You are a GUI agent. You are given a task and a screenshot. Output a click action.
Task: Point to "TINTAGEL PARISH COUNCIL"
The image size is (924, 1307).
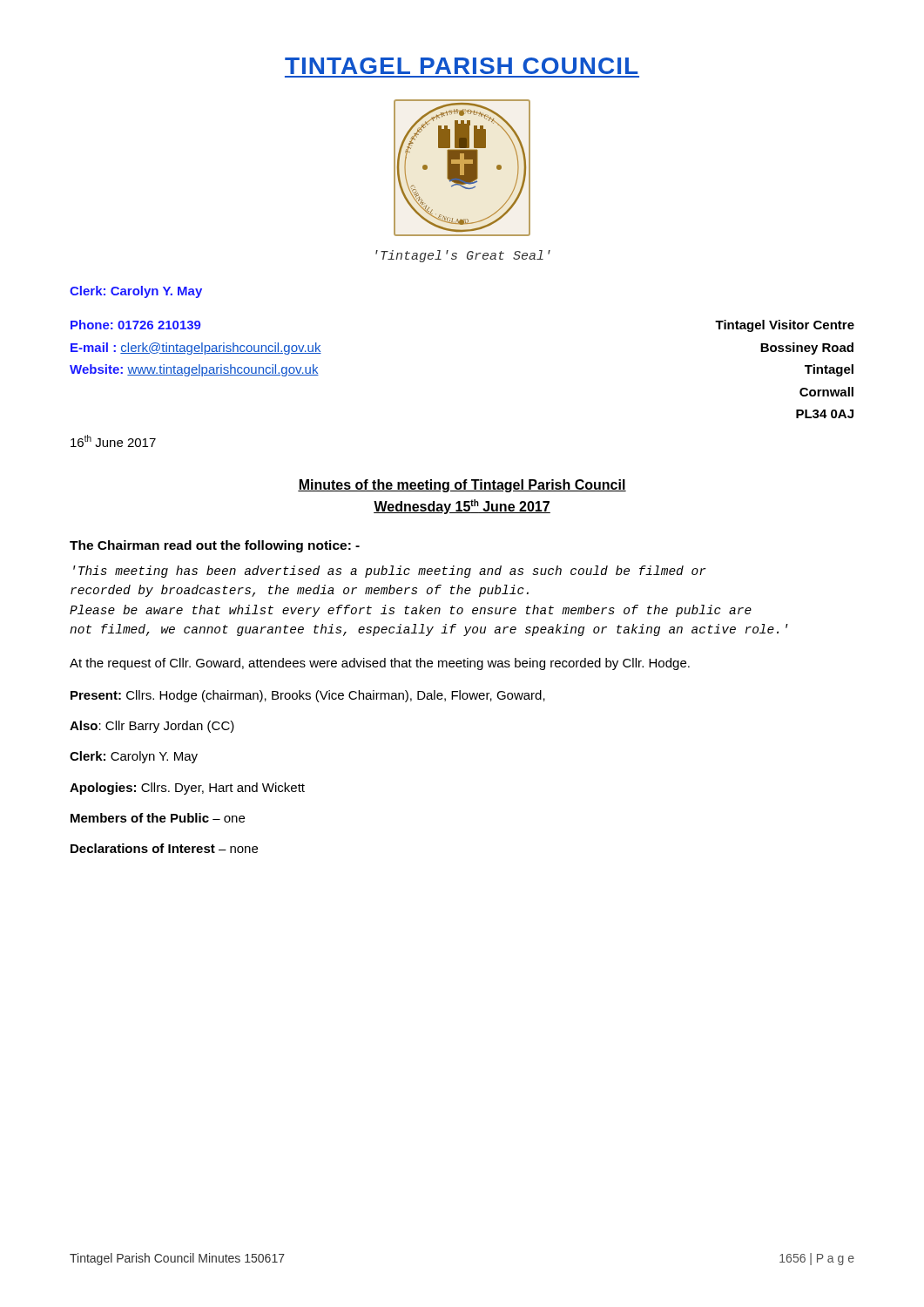462,66
